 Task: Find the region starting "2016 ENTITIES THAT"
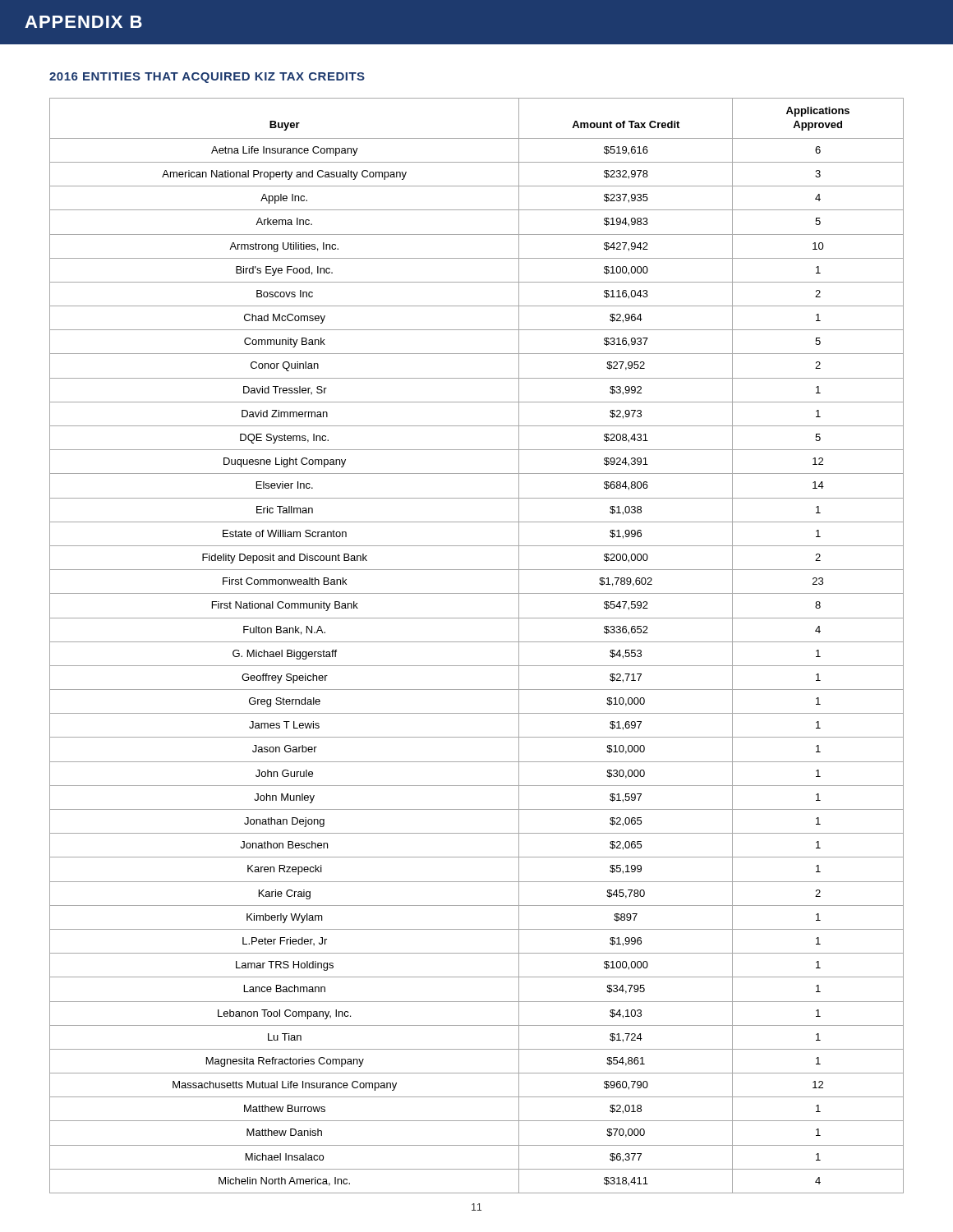point(207,76)
